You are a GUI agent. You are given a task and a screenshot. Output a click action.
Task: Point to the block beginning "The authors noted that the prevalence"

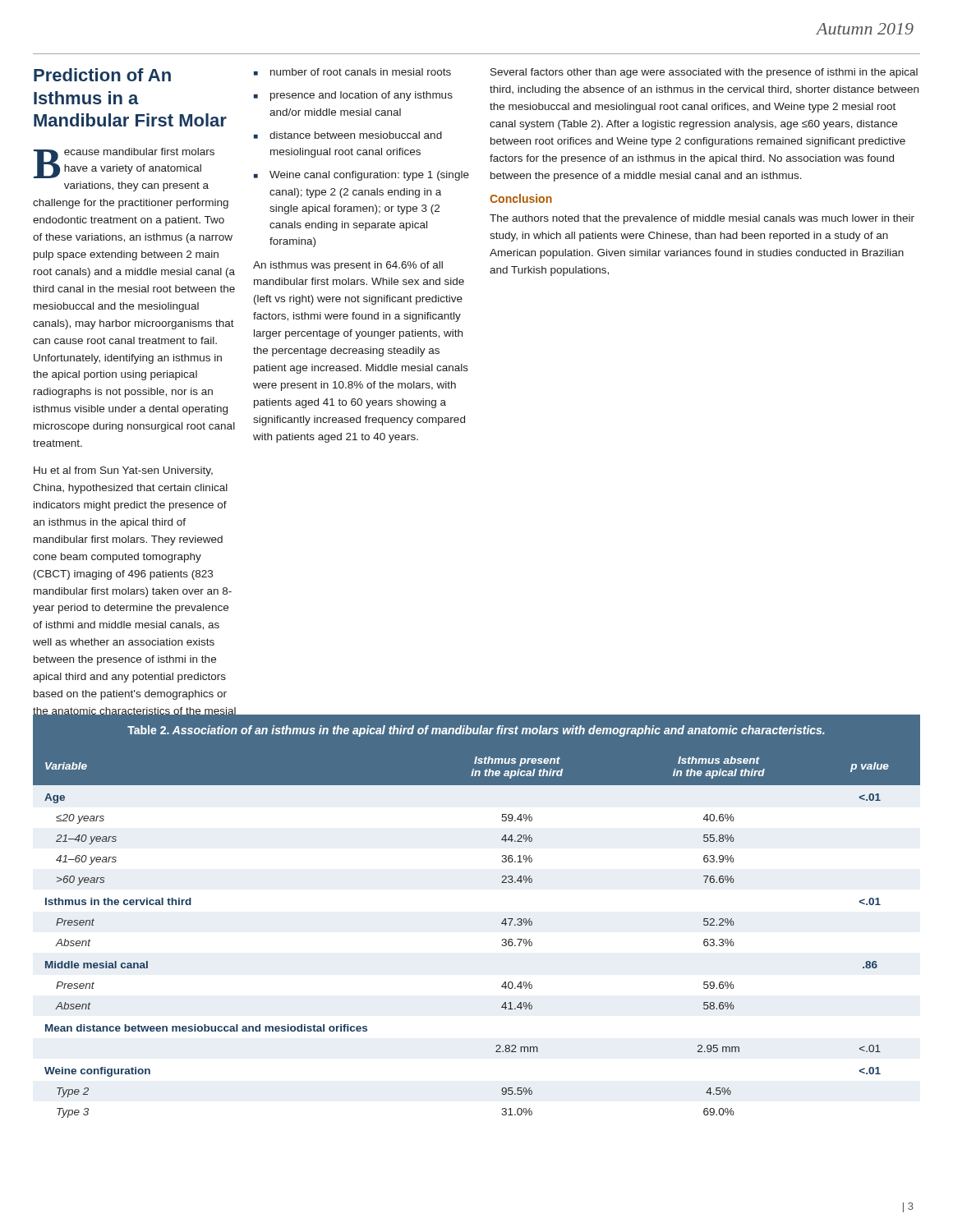[702, 244]
